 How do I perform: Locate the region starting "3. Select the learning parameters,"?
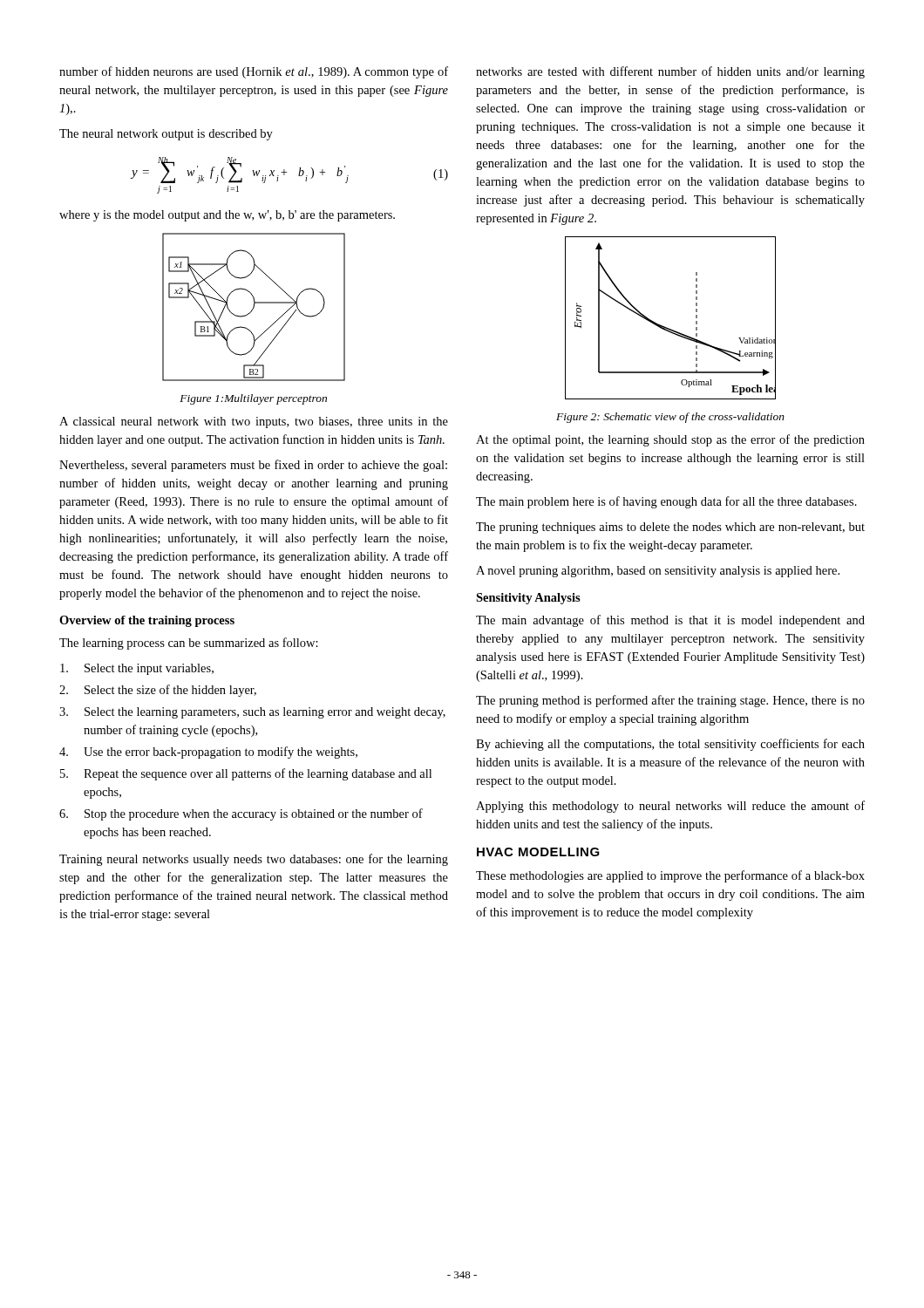(254, 721)
